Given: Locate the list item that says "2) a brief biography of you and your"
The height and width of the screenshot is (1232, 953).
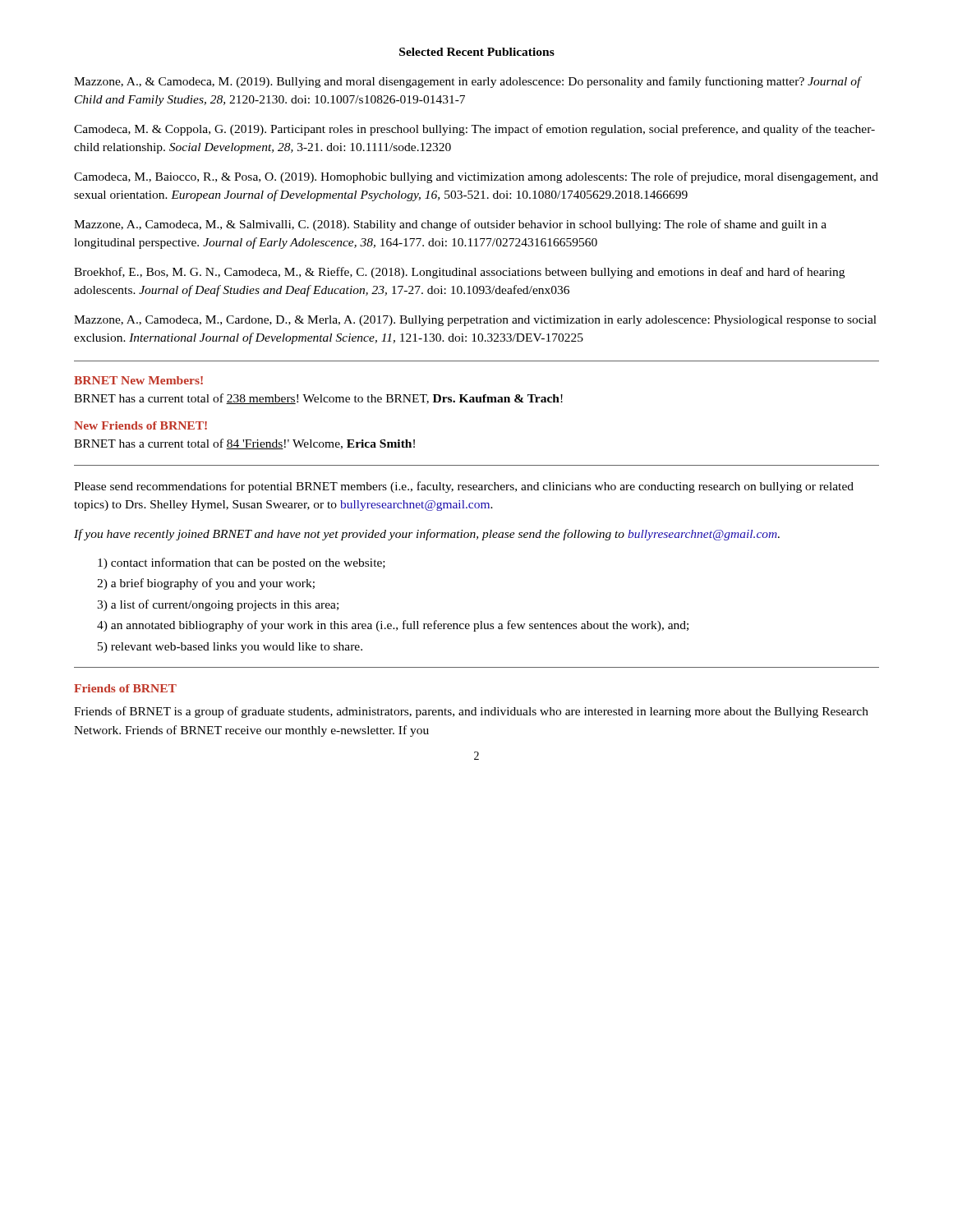Looking at the screenshot, I should 206,583.
